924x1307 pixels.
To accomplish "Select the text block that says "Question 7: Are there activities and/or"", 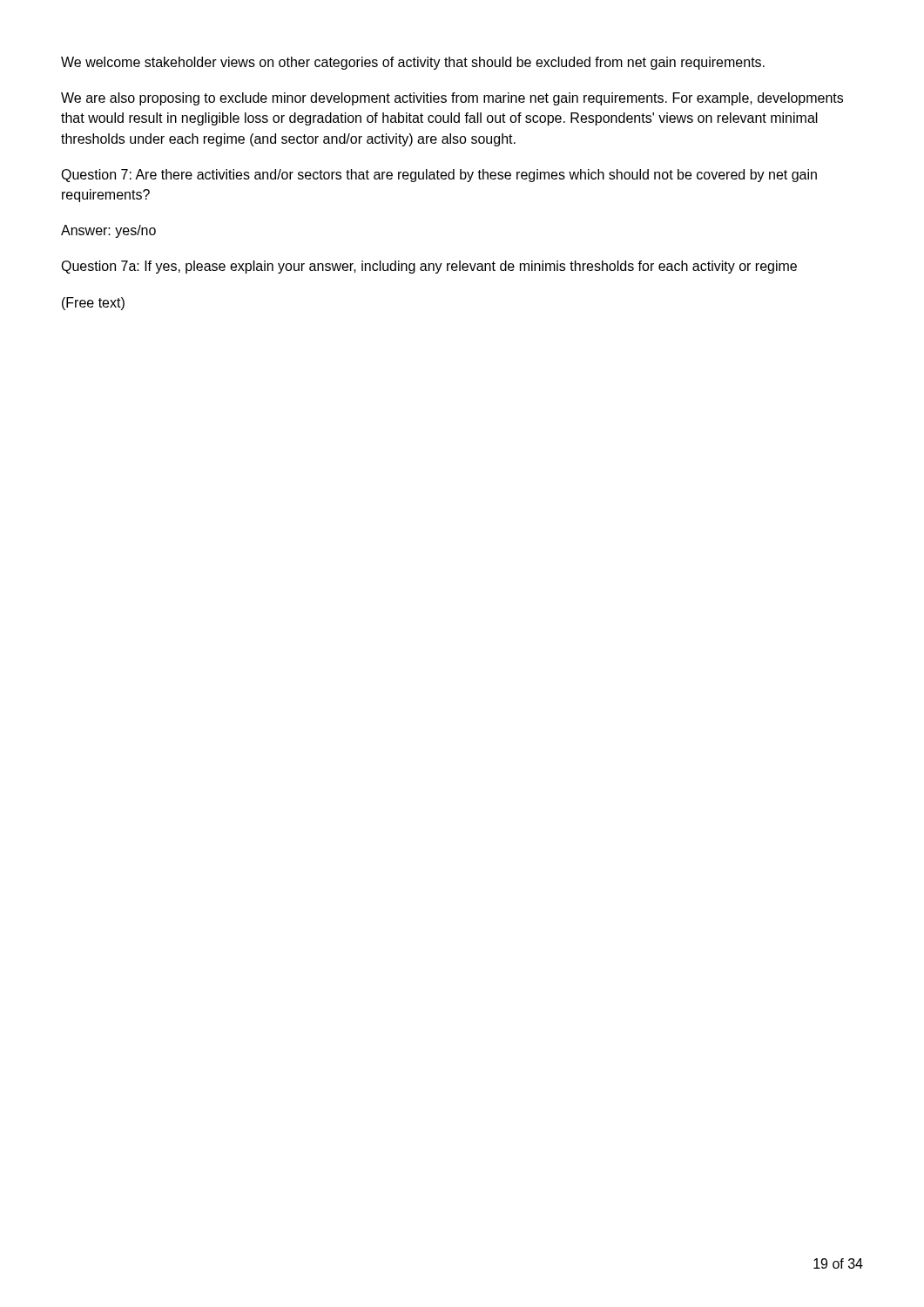I will click(x=439, y=185).
